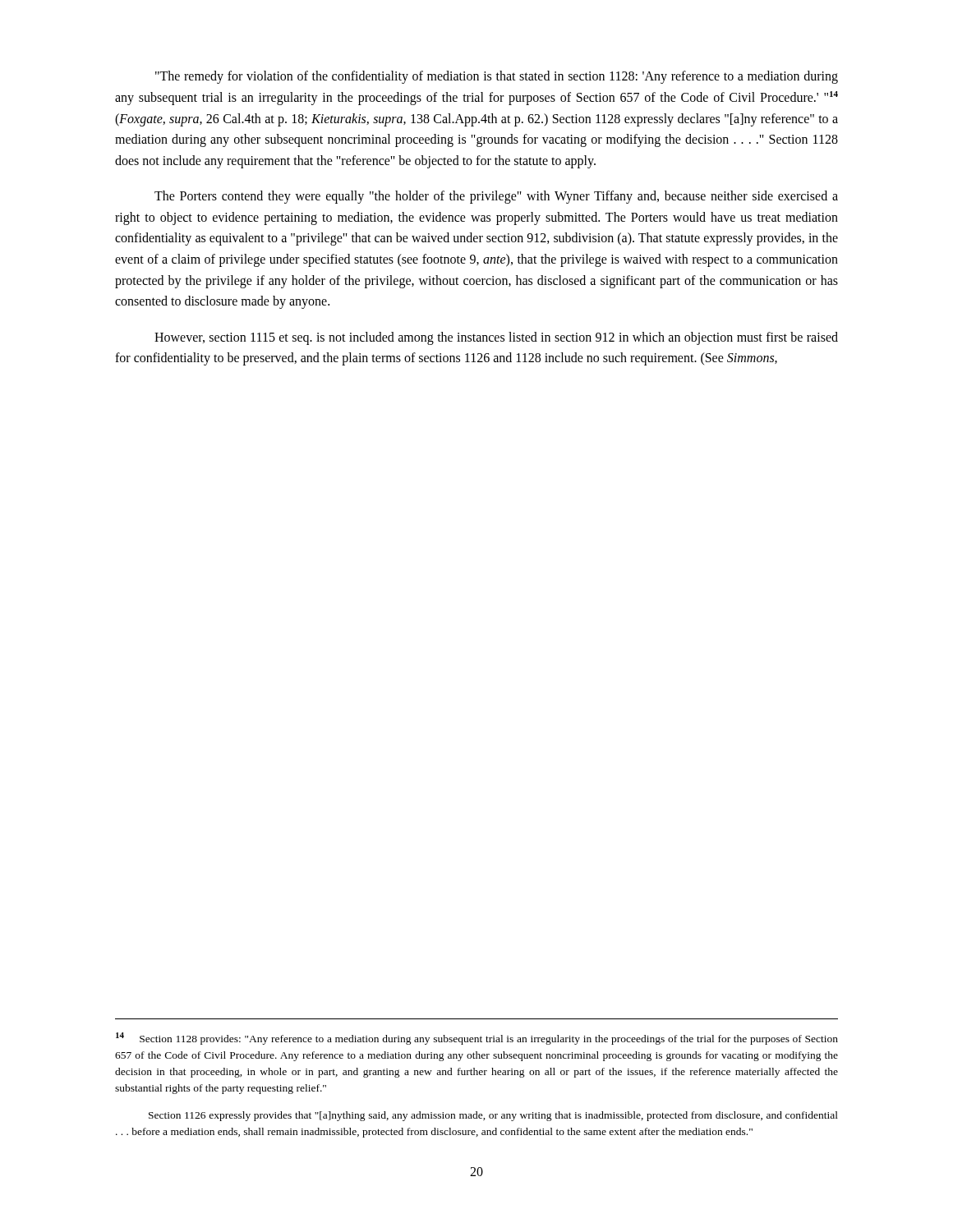Screen dimensions: 1232x953
Task: Locate the block starting ""The remedy for violation of"
Action: point(476,118)
